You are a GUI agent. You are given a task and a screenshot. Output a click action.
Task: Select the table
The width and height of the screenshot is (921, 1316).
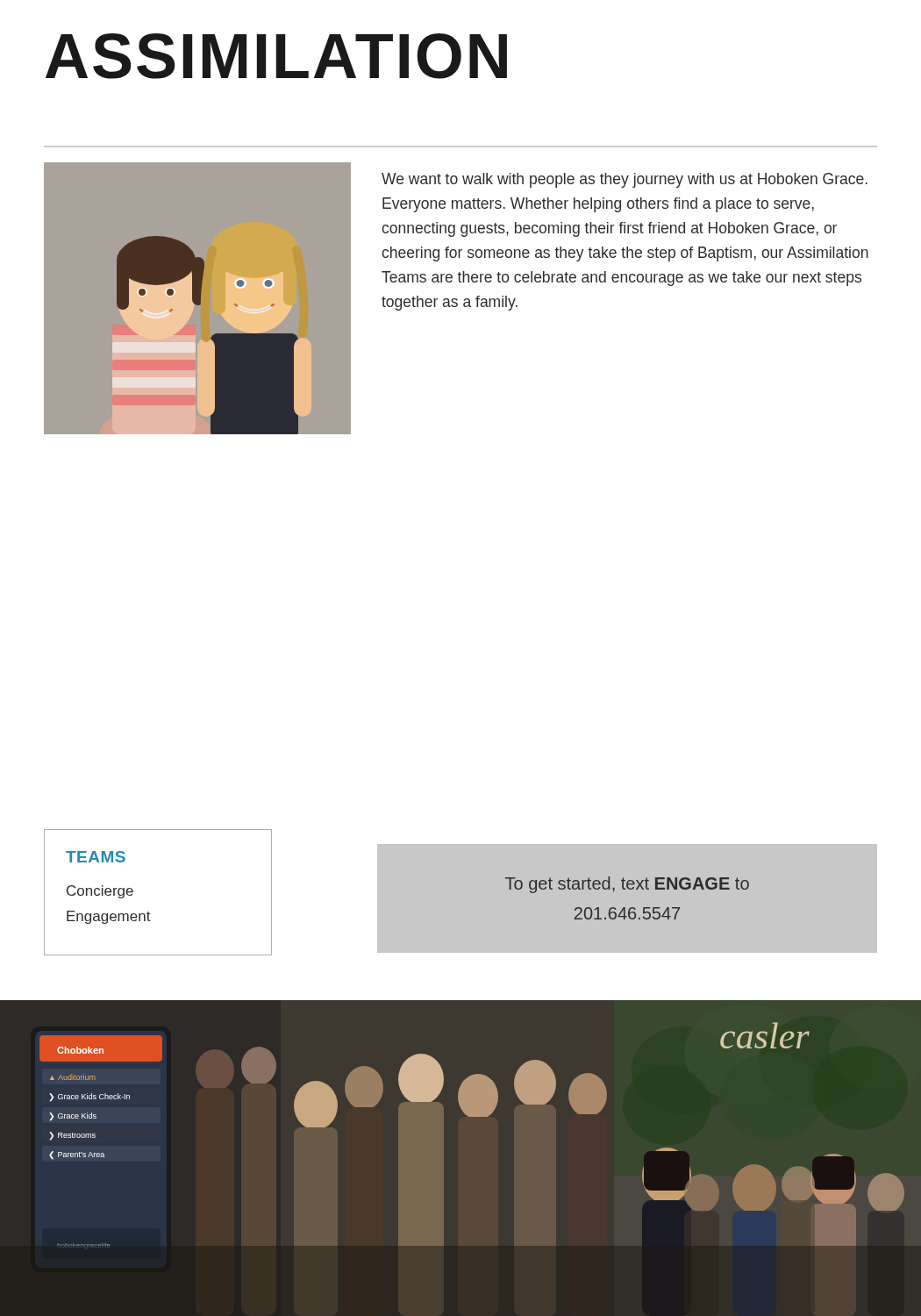coord(158,892)
